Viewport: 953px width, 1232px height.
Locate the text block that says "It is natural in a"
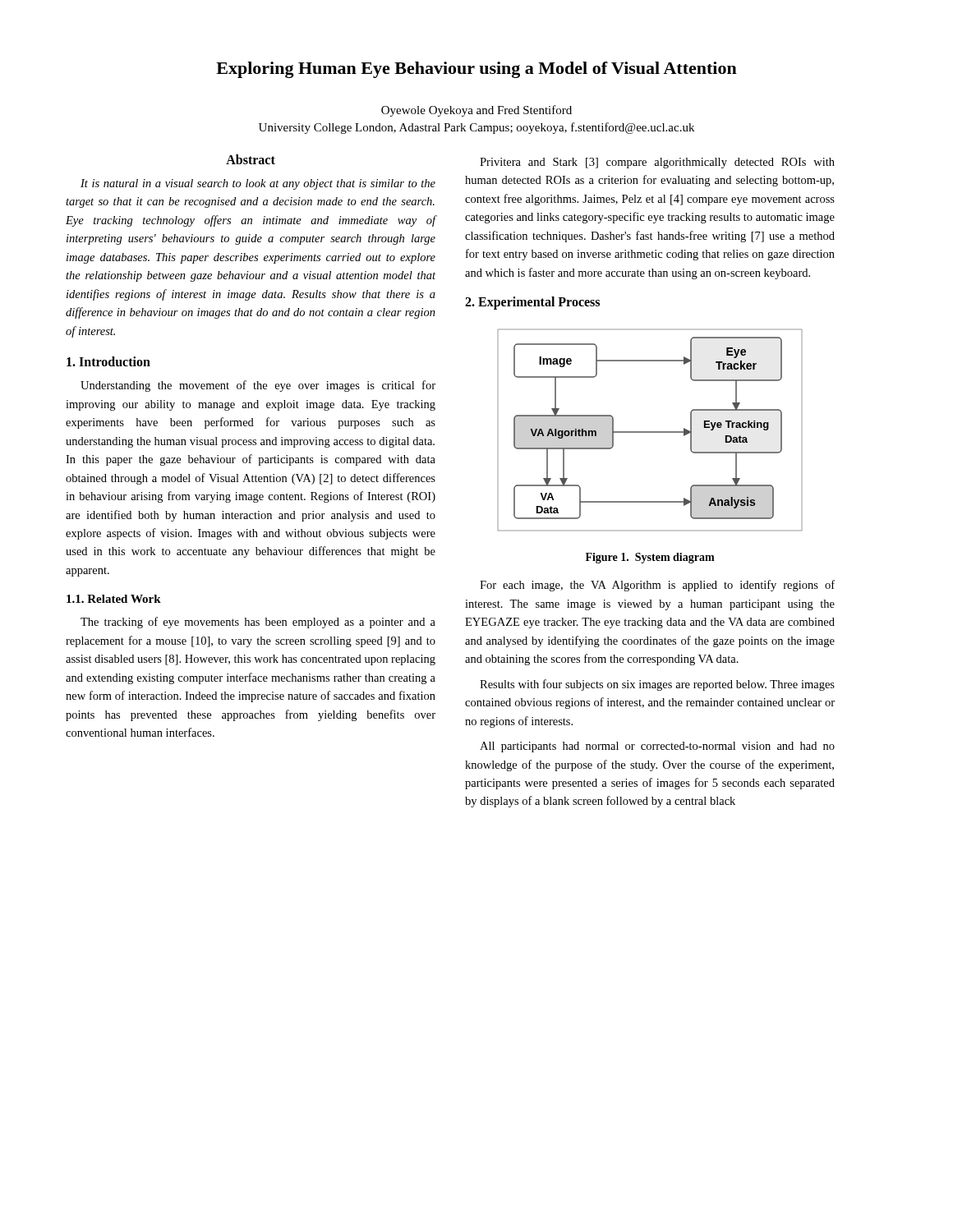click(x=251, y=257)
